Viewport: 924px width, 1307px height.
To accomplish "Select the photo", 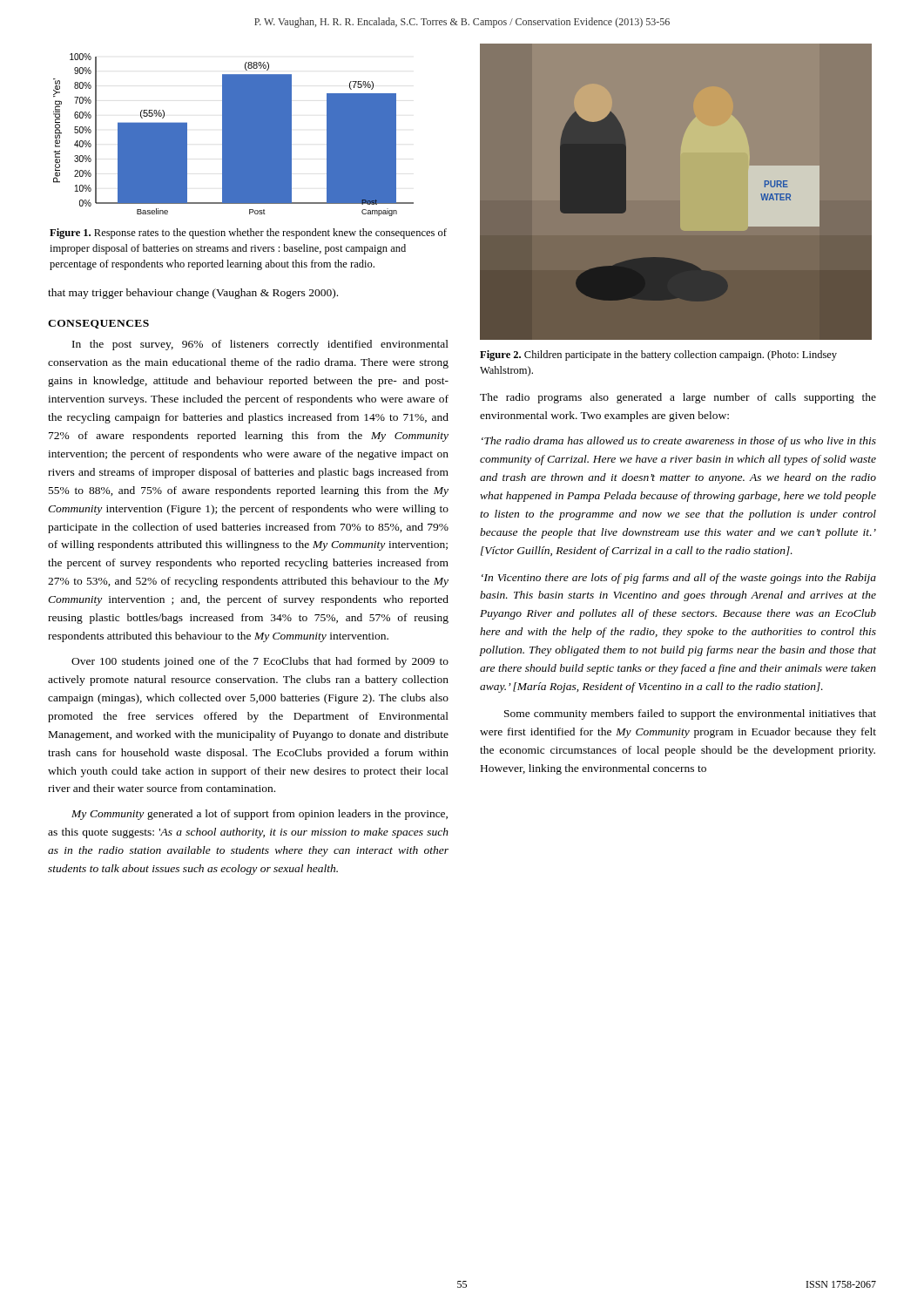I will point(678,192).
